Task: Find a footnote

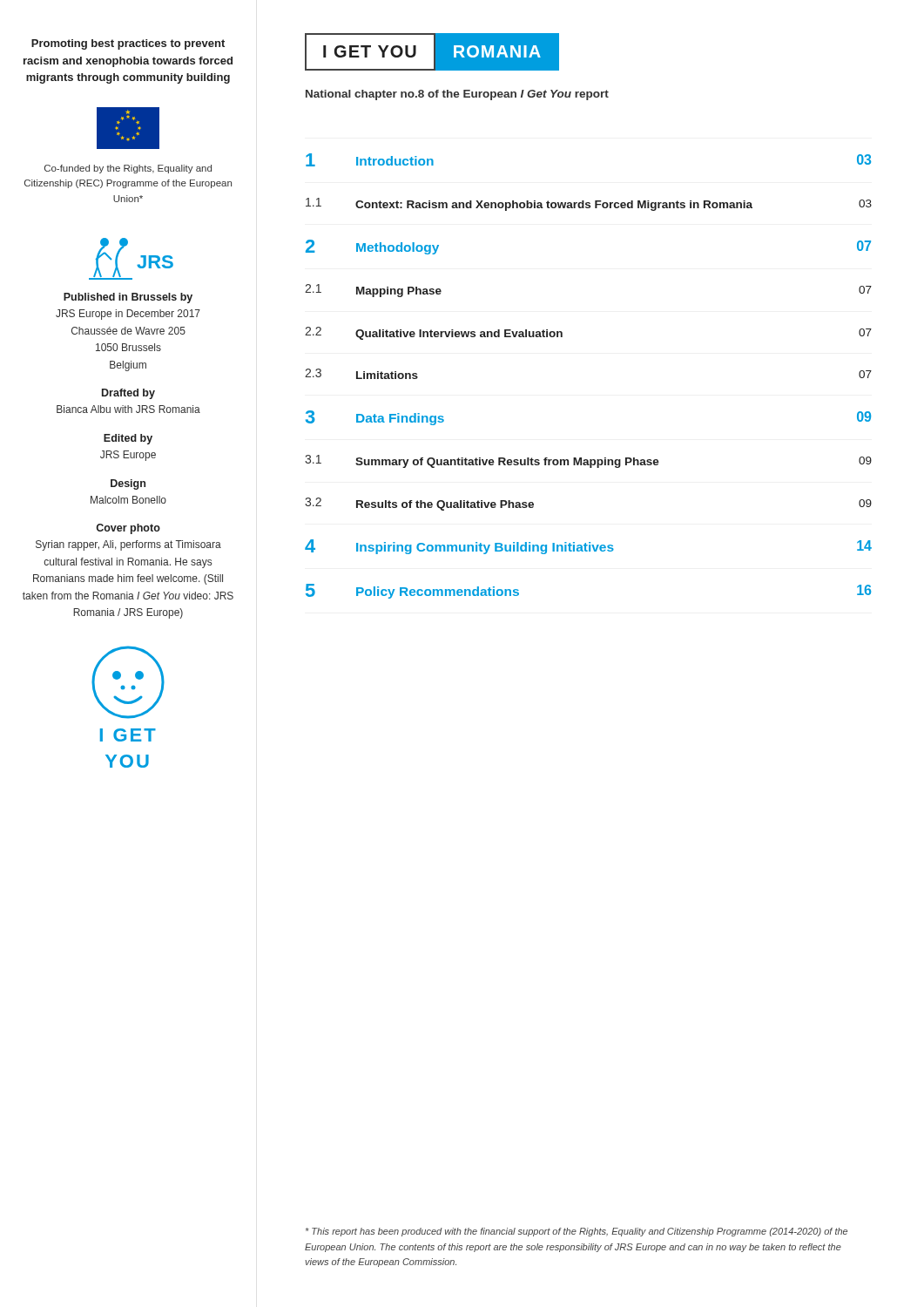Action: click(x=576, y=1247)
